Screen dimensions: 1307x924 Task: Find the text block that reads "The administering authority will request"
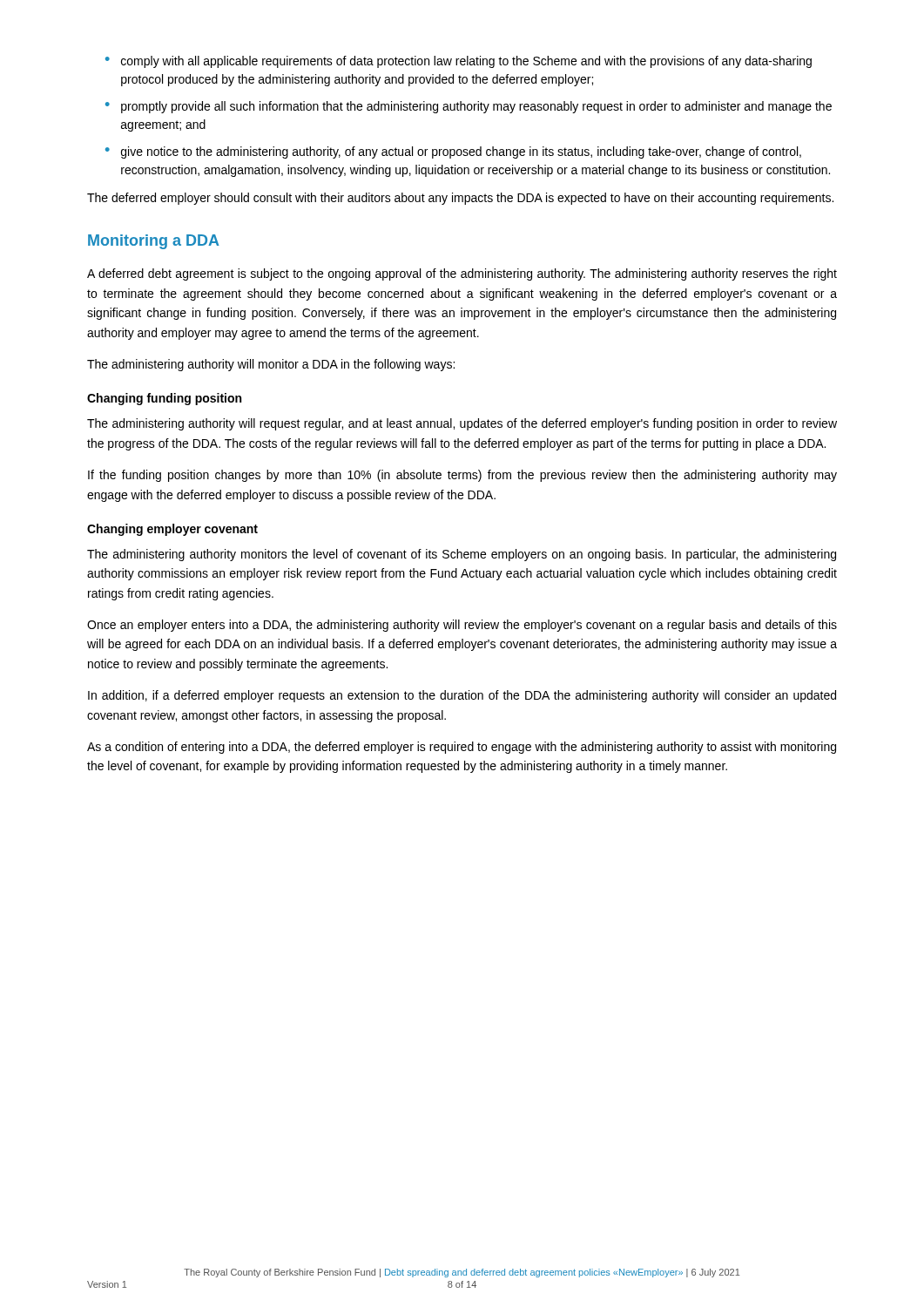(x=462, y=434)
